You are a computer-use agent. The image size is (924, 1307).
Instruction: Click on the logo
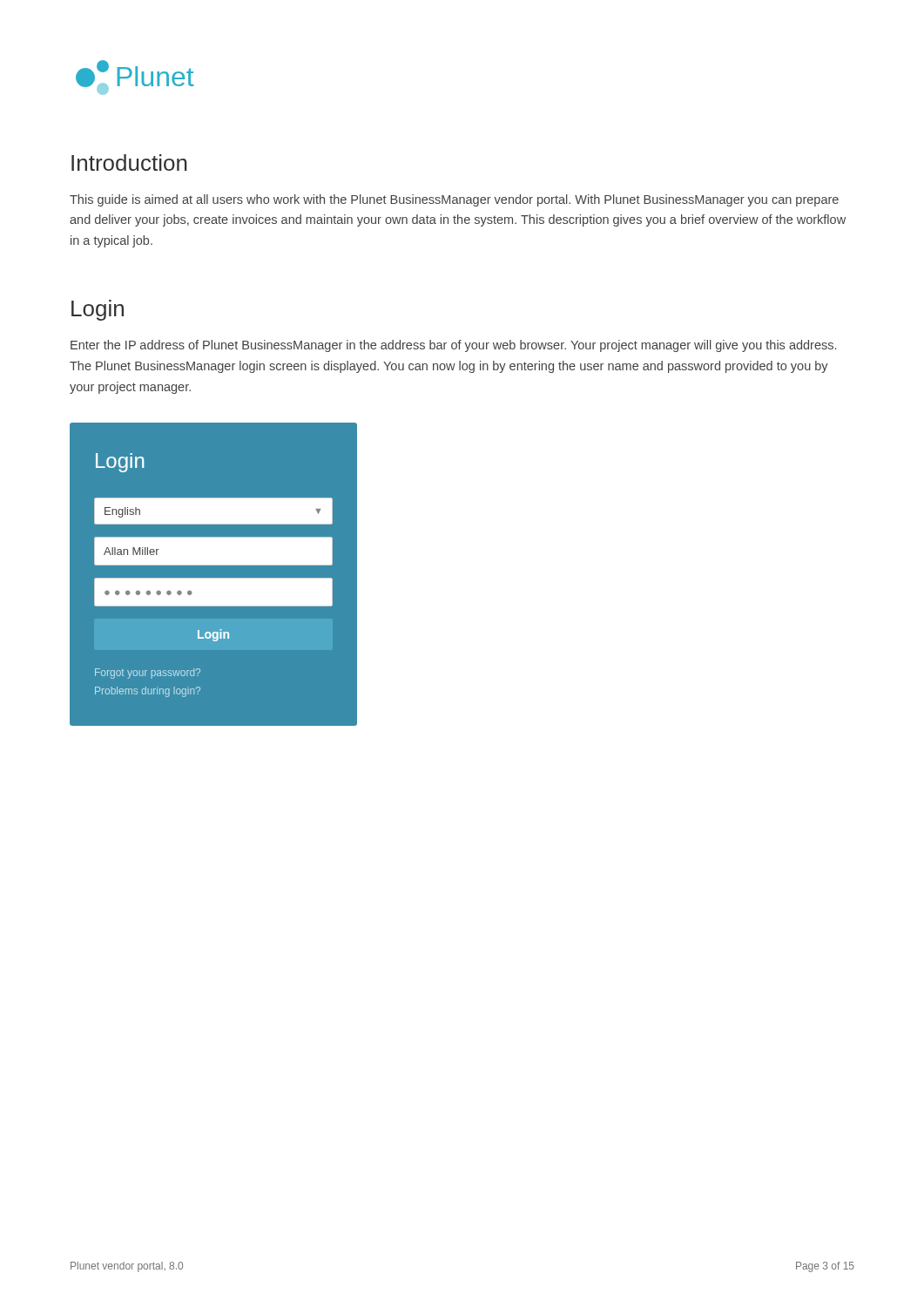[x=462, y=79]
